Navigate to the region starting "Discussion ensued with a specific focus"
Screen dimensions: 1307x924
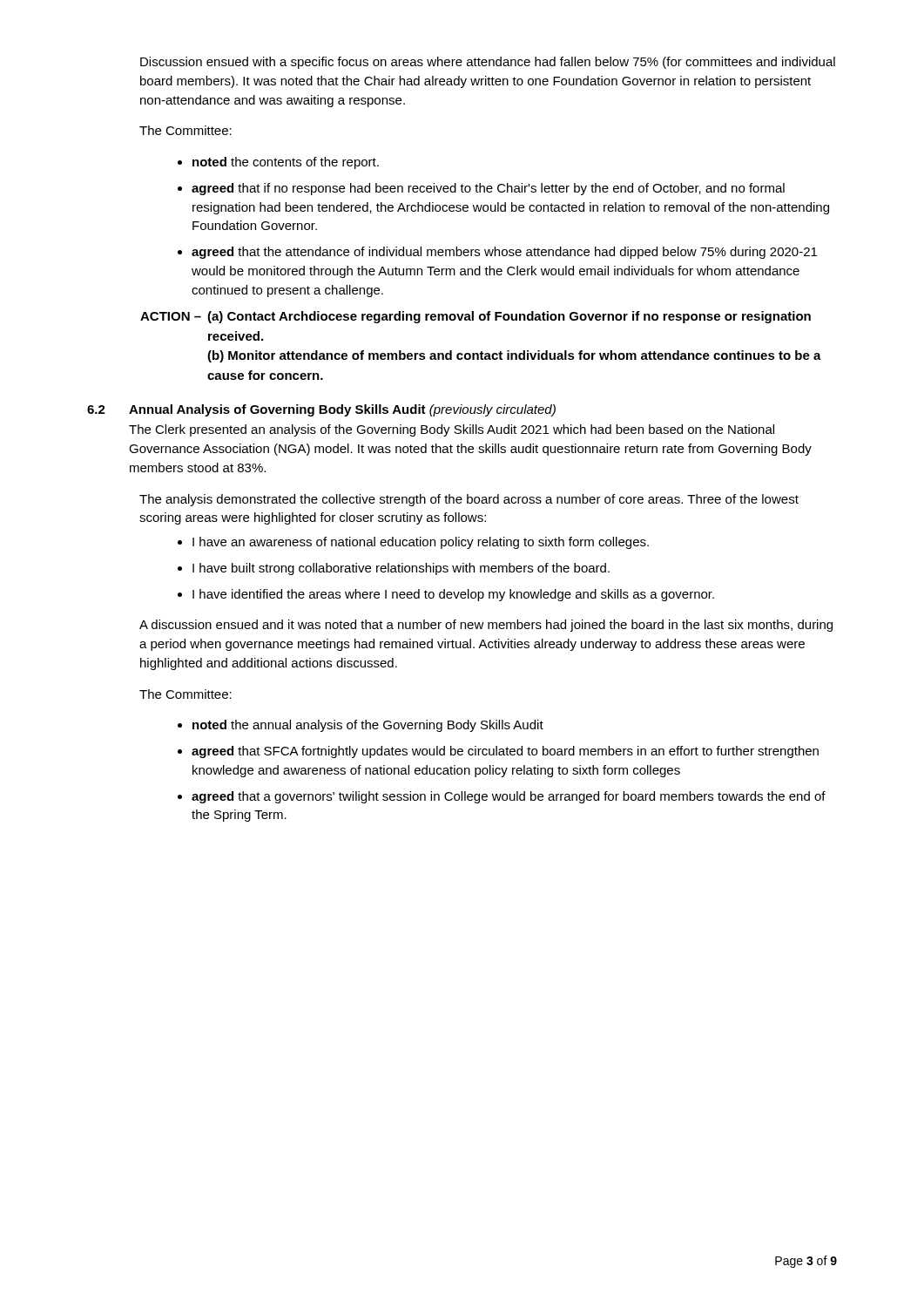click(x=488, y=80)
